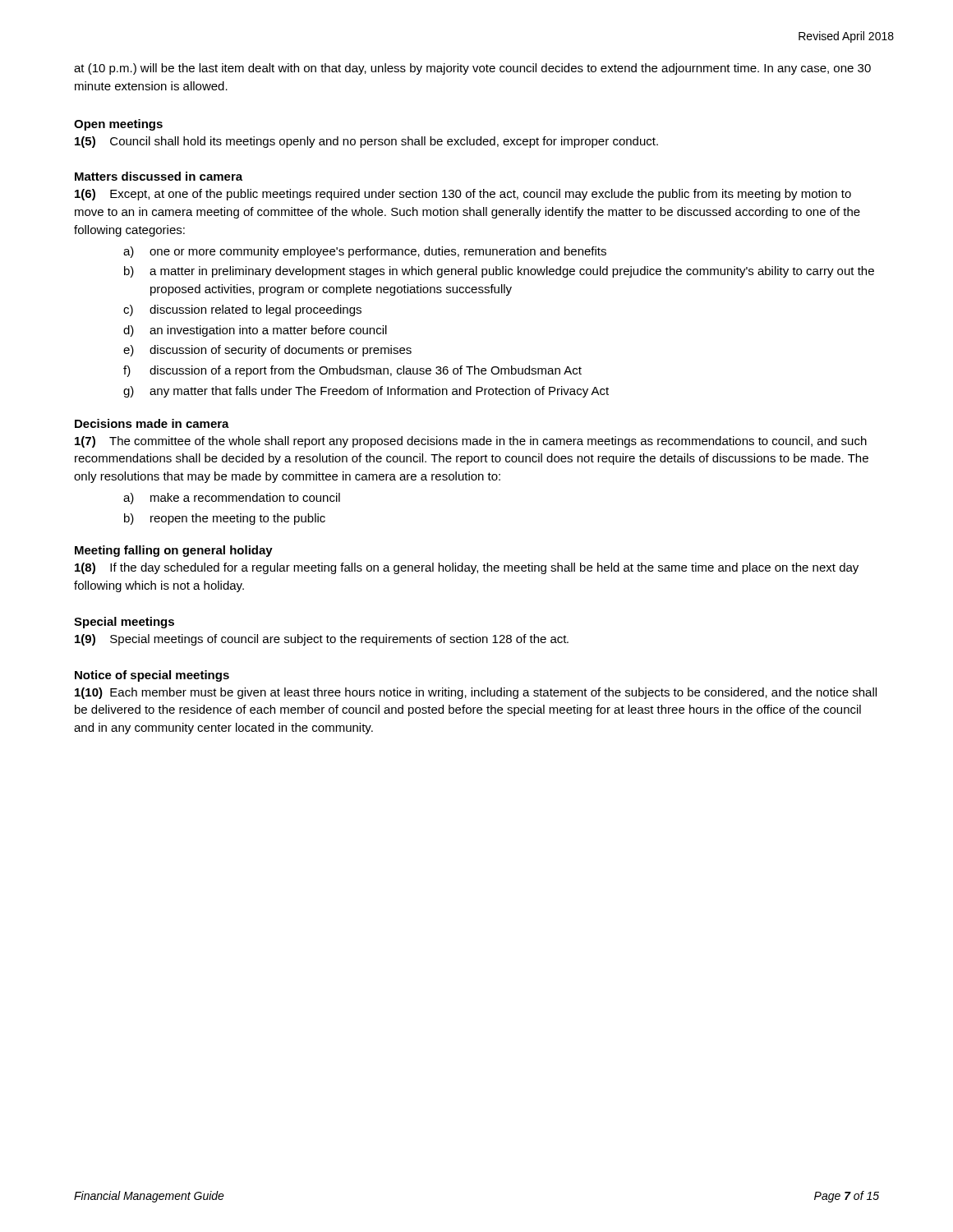Find the element starting "Matters discussed in camera"
953x1232 pixels.
[x=158, y=176]
